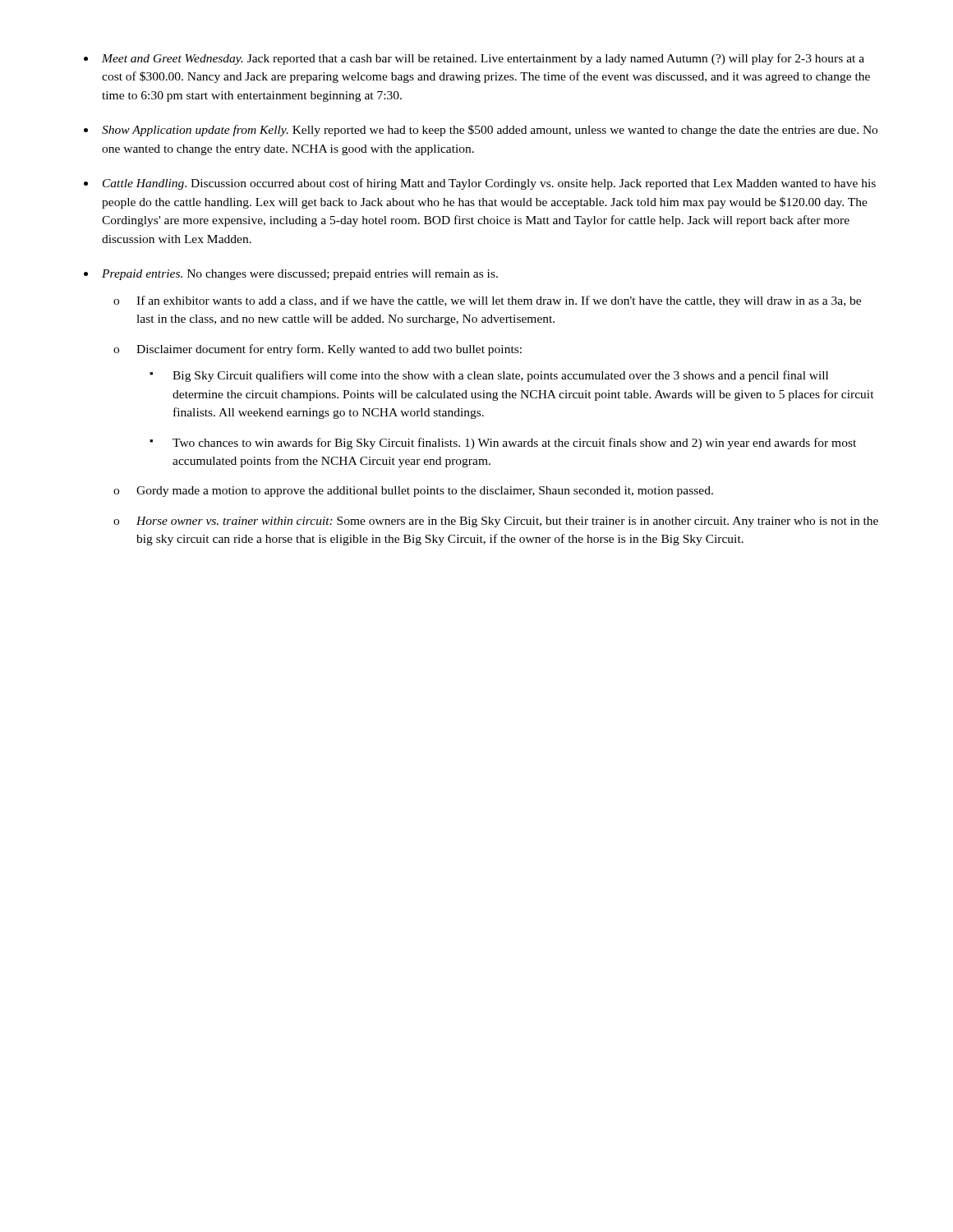Point to the block beginning "Two chances to"
The height and width of the screenshot is (1232, 953).
514,451
